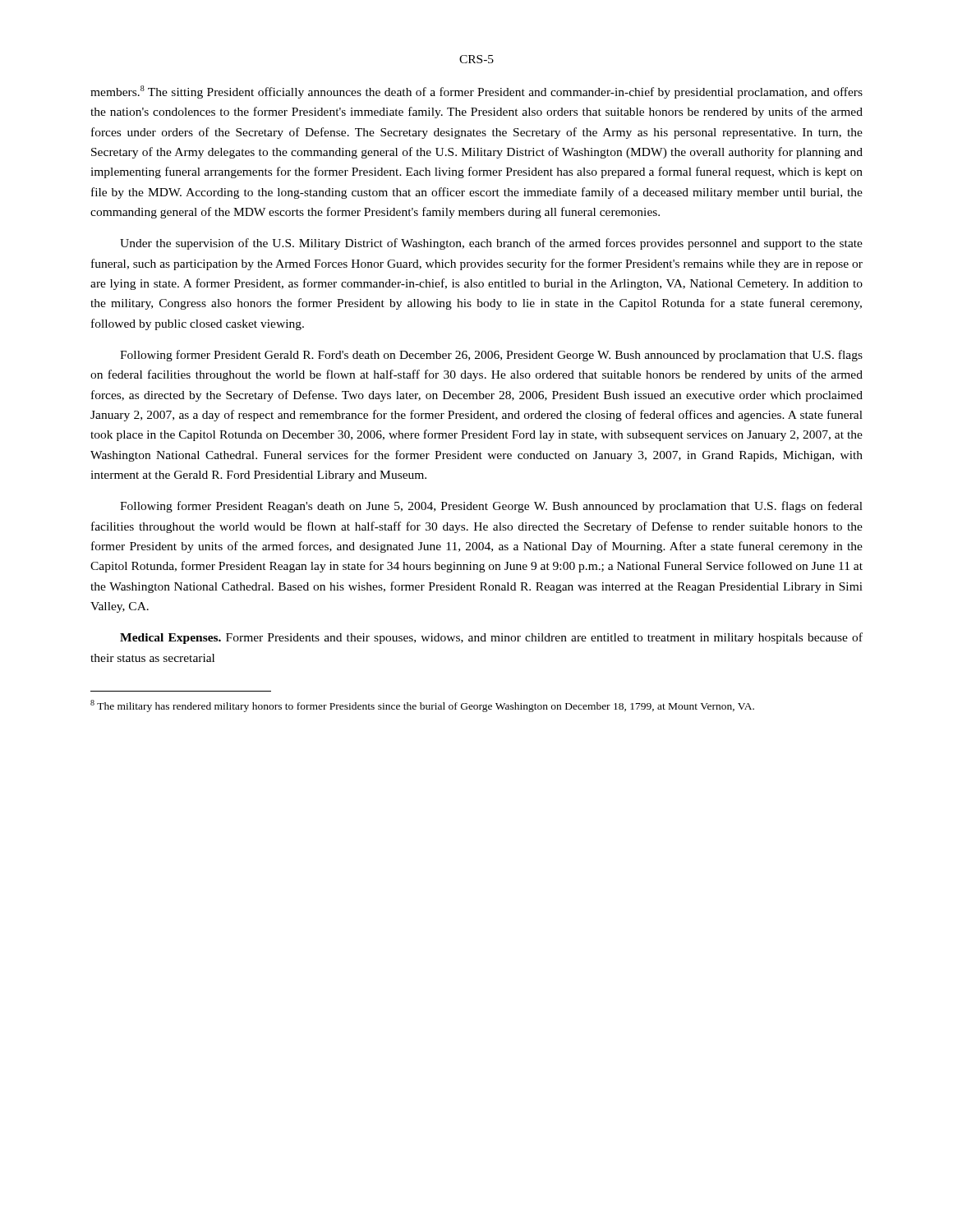Locate the text block that reads "Following former President Gerald R. Ford's death on"
Screen dimensions: 1232x953
pos(476,414)
